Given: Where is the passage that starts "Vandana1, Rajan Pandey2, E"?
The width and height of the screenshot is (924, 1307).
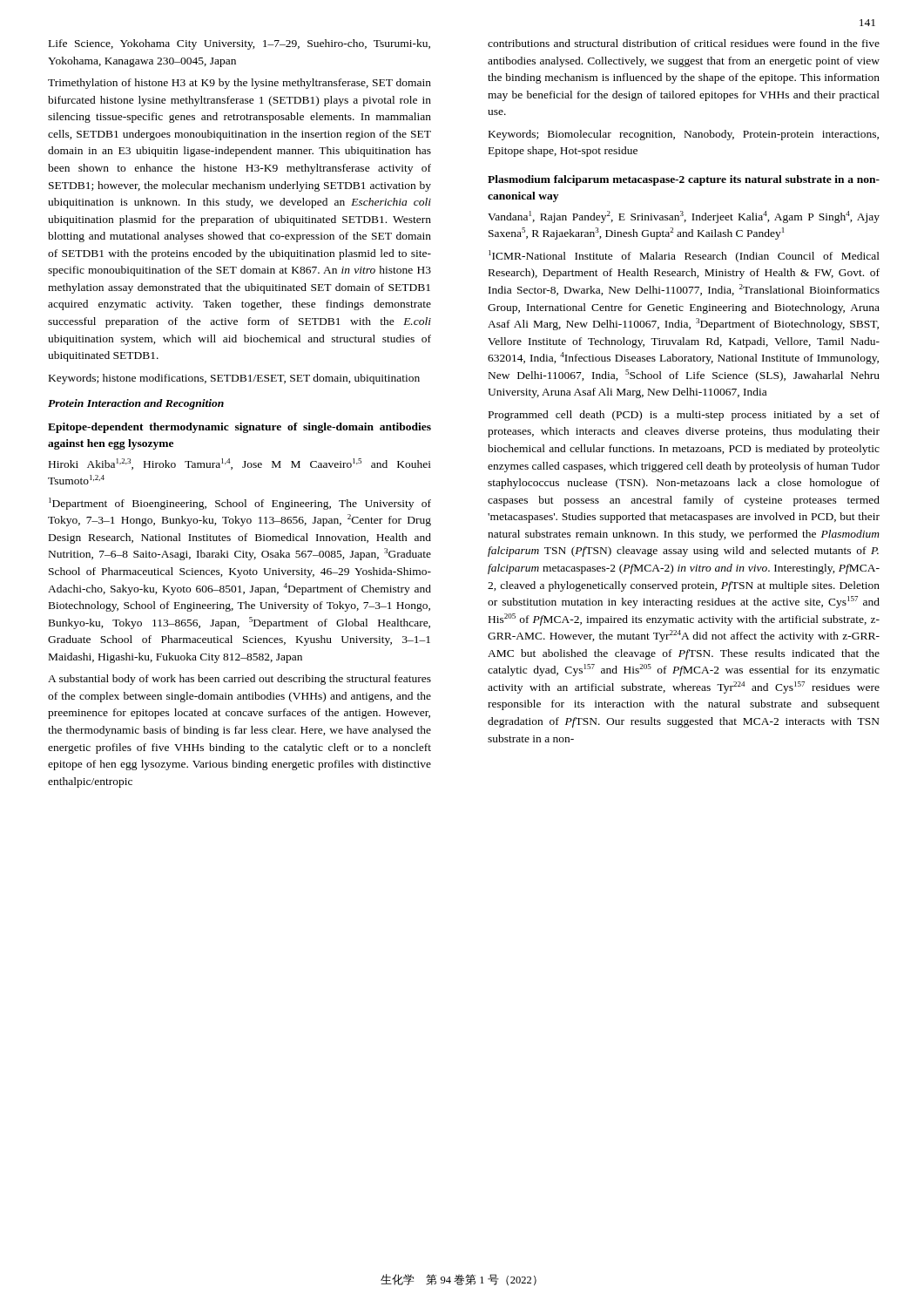Looking at the screenshot, I should [x=684, y=225].
